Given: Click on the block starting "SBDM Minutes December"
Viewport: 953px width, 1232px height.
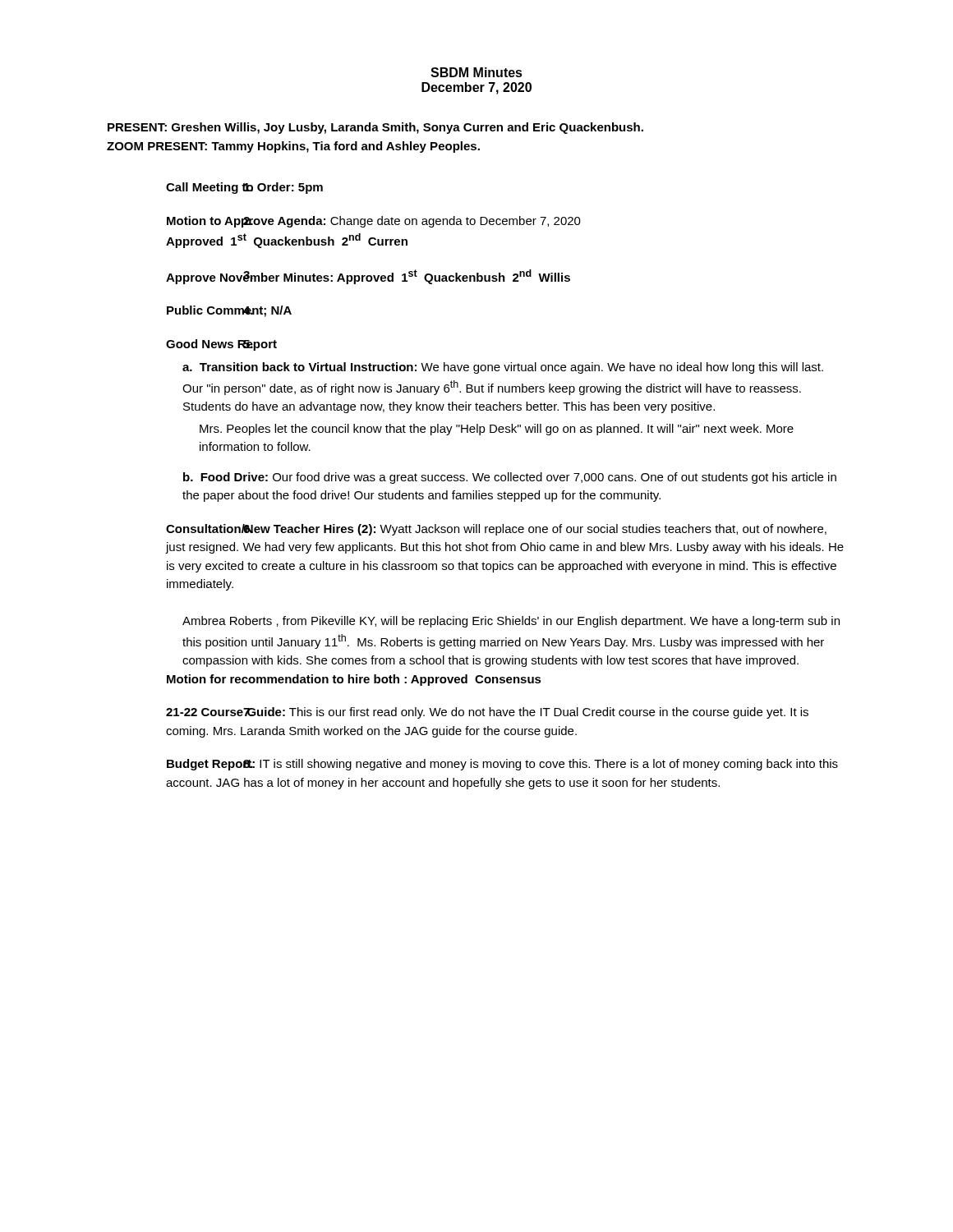Looking at the screenshot, I should [x=476, y=80].
